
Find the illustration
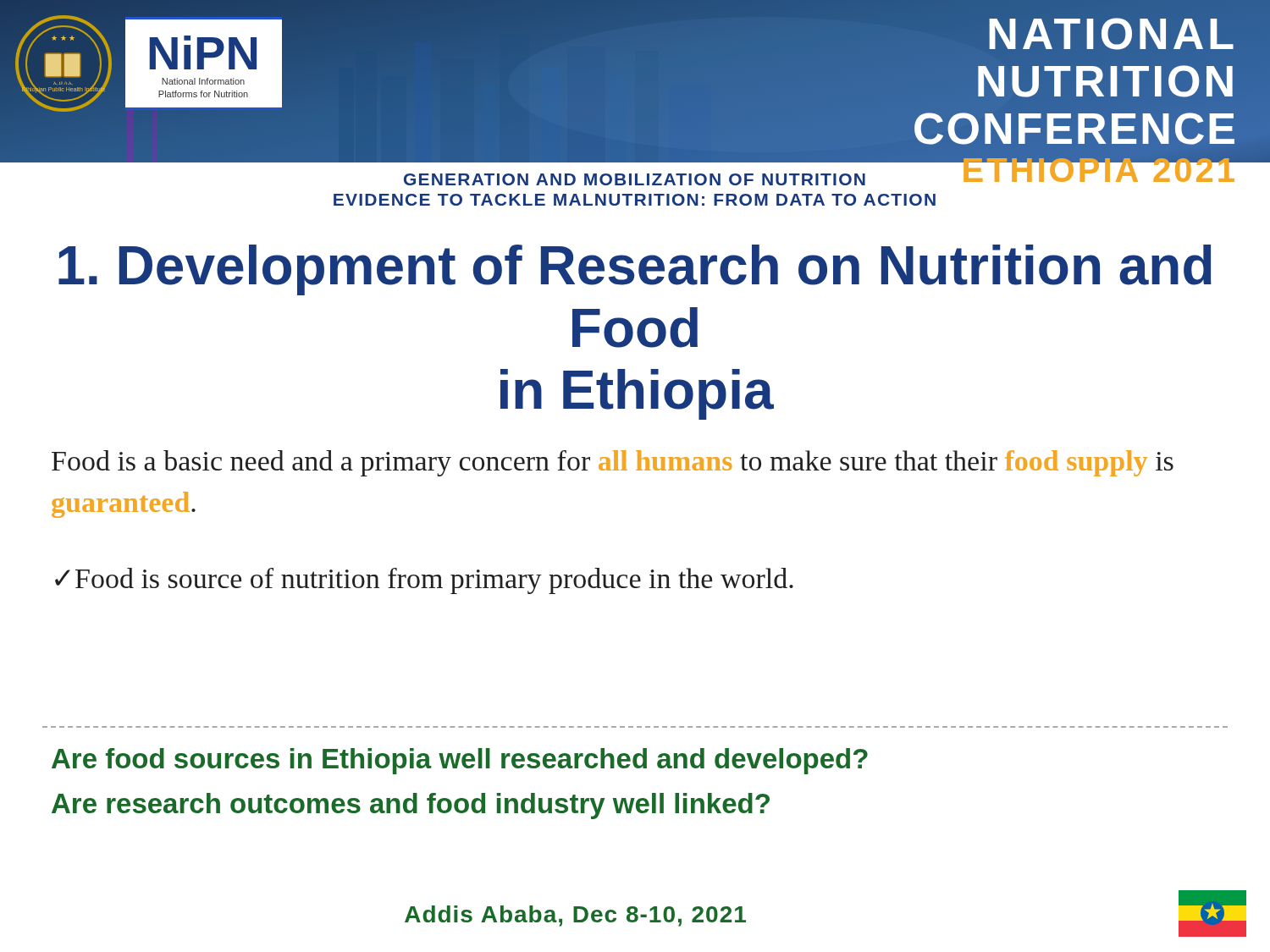(635, 110)
